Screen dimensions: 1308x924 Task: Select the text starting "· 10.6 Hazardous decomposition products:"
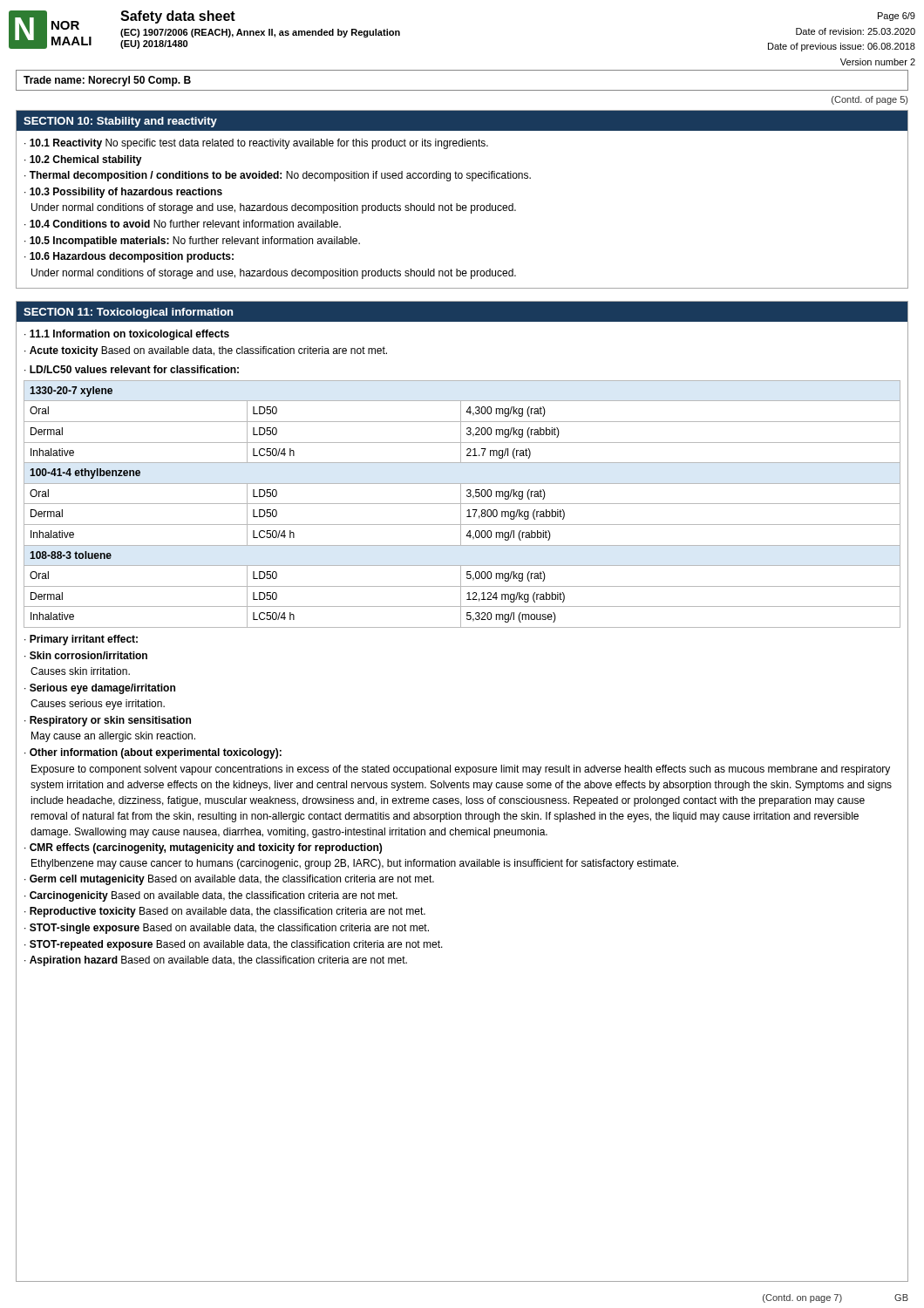pos(129,256)
